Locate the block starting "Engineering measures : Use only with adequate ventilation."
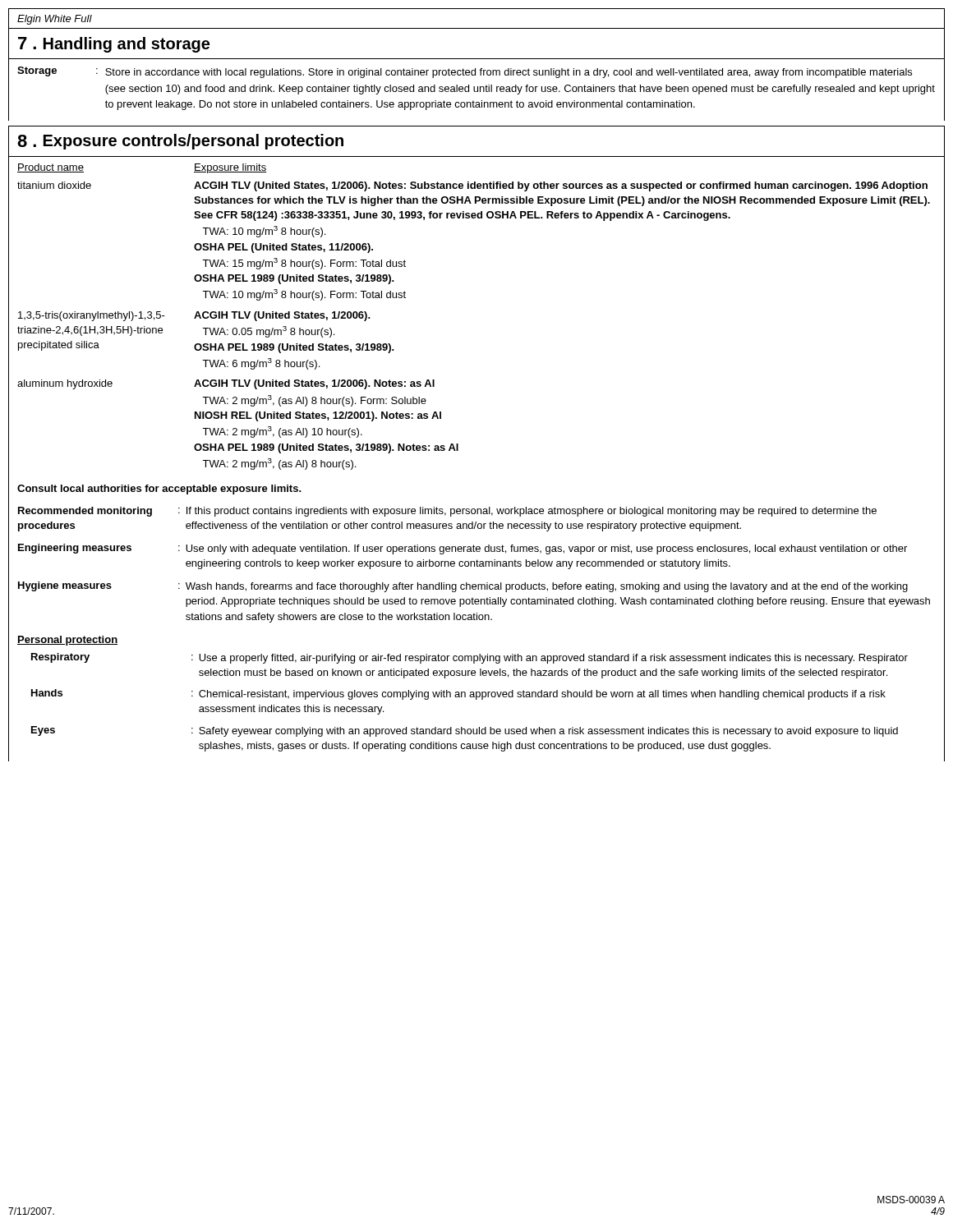953x1232 pixels. (476, 556)
